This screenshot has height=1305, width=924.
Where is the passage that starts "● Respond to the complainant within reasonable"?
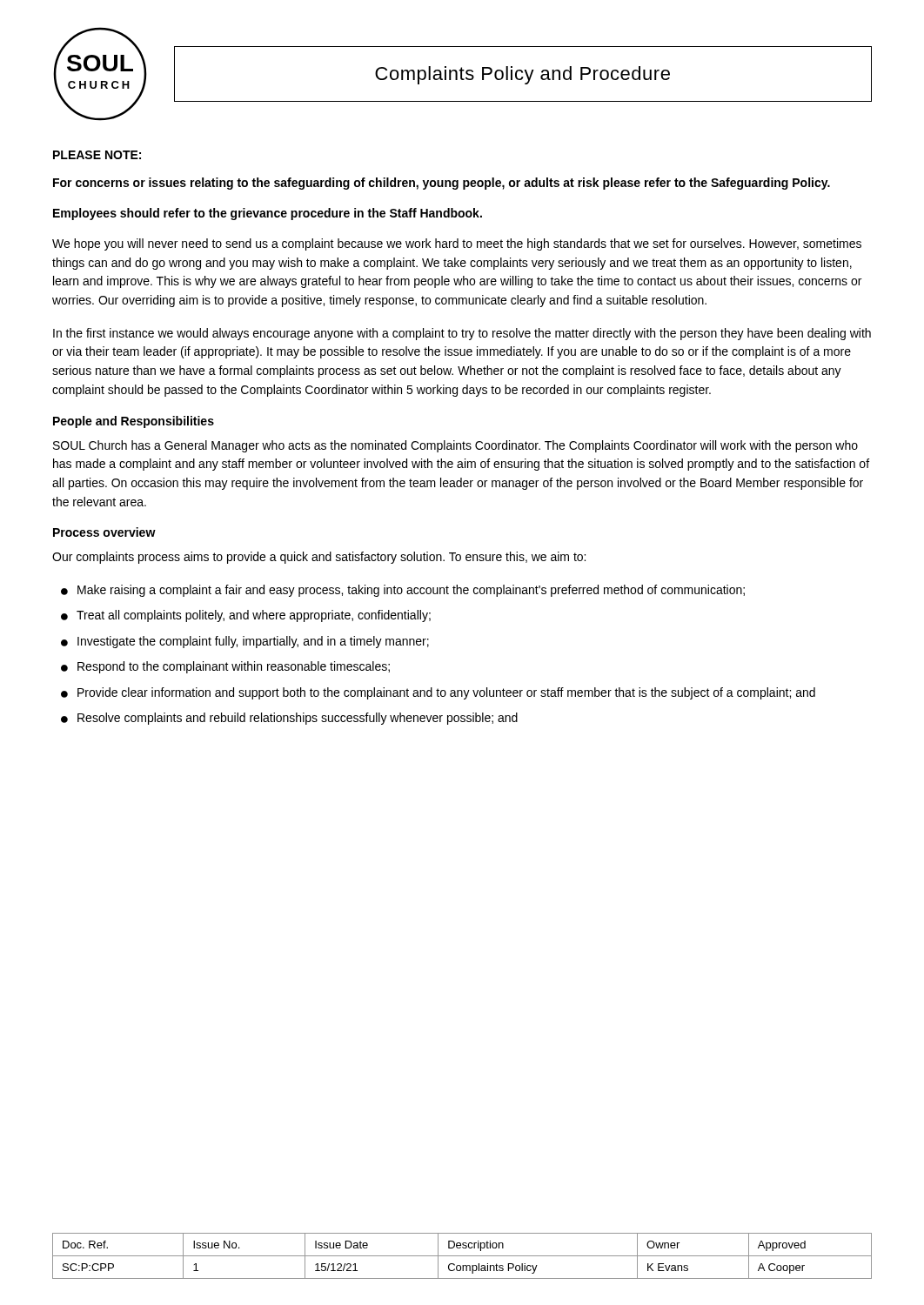tap(225, 667)
